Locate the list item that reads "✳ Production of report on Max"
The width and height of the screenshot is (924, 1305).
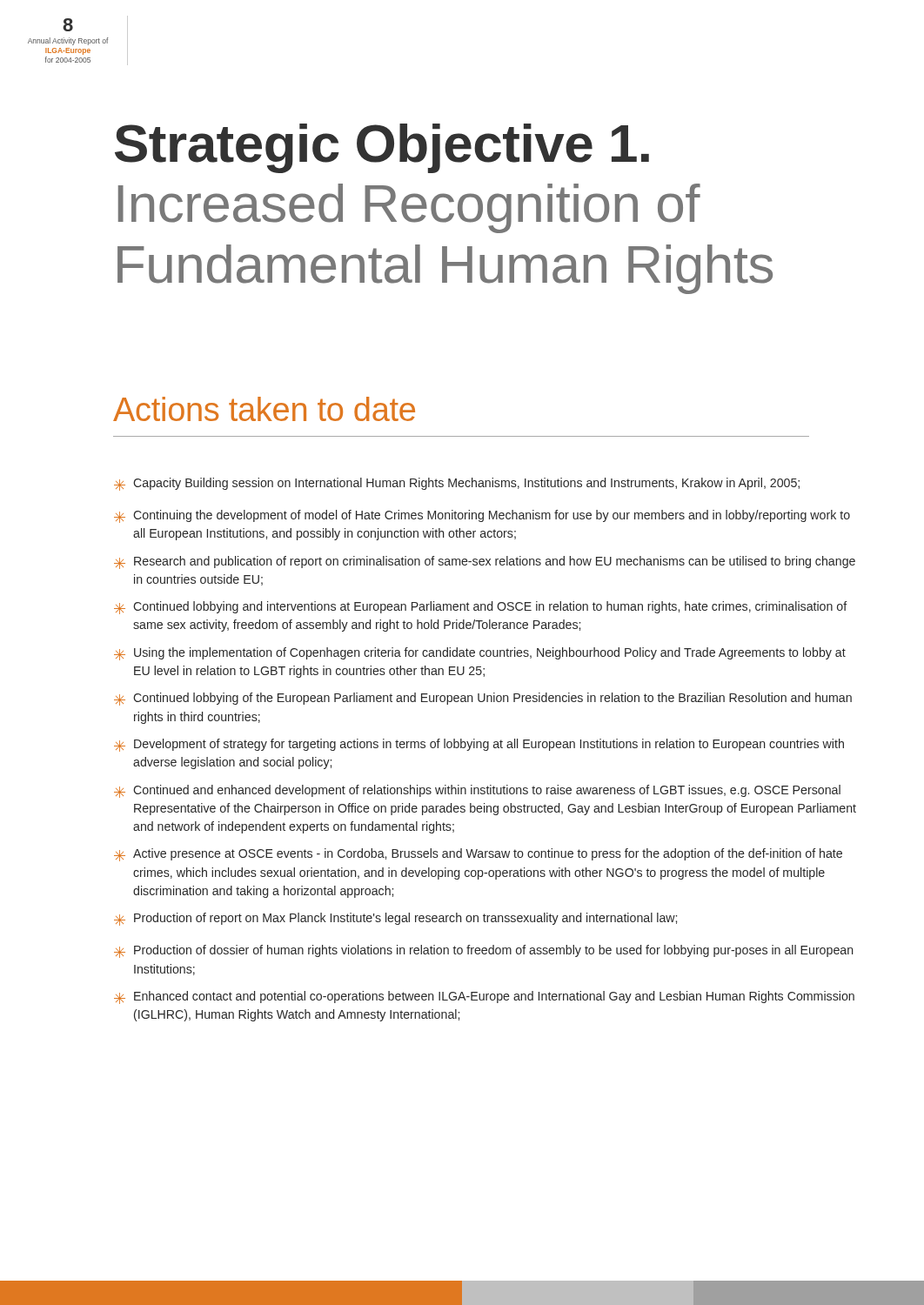[487, 921]
